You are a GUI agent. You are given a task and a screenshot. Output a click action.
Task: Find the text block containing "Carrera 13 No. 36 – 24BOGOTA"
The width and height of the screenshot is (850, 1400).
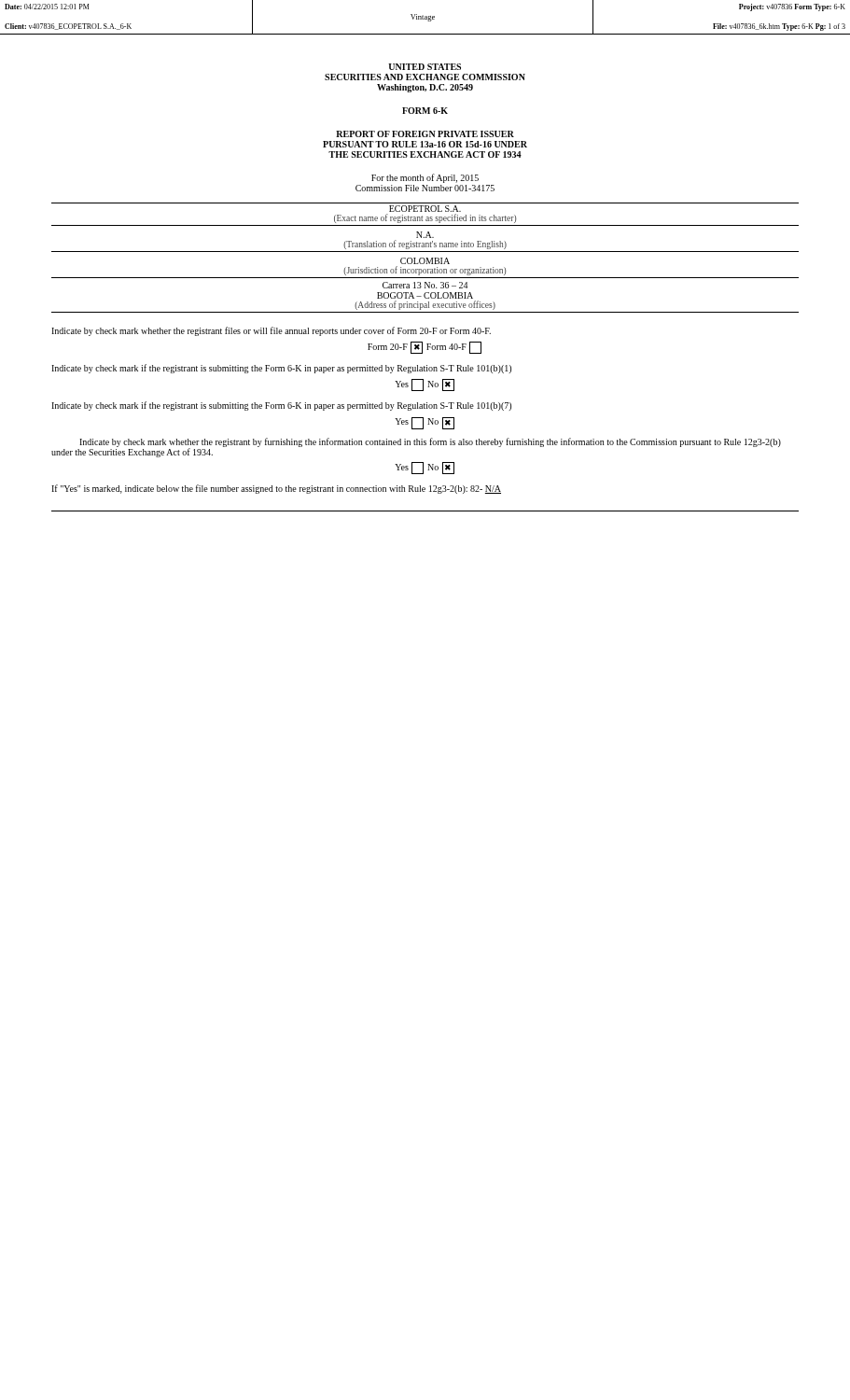click(x=425, y=295)
